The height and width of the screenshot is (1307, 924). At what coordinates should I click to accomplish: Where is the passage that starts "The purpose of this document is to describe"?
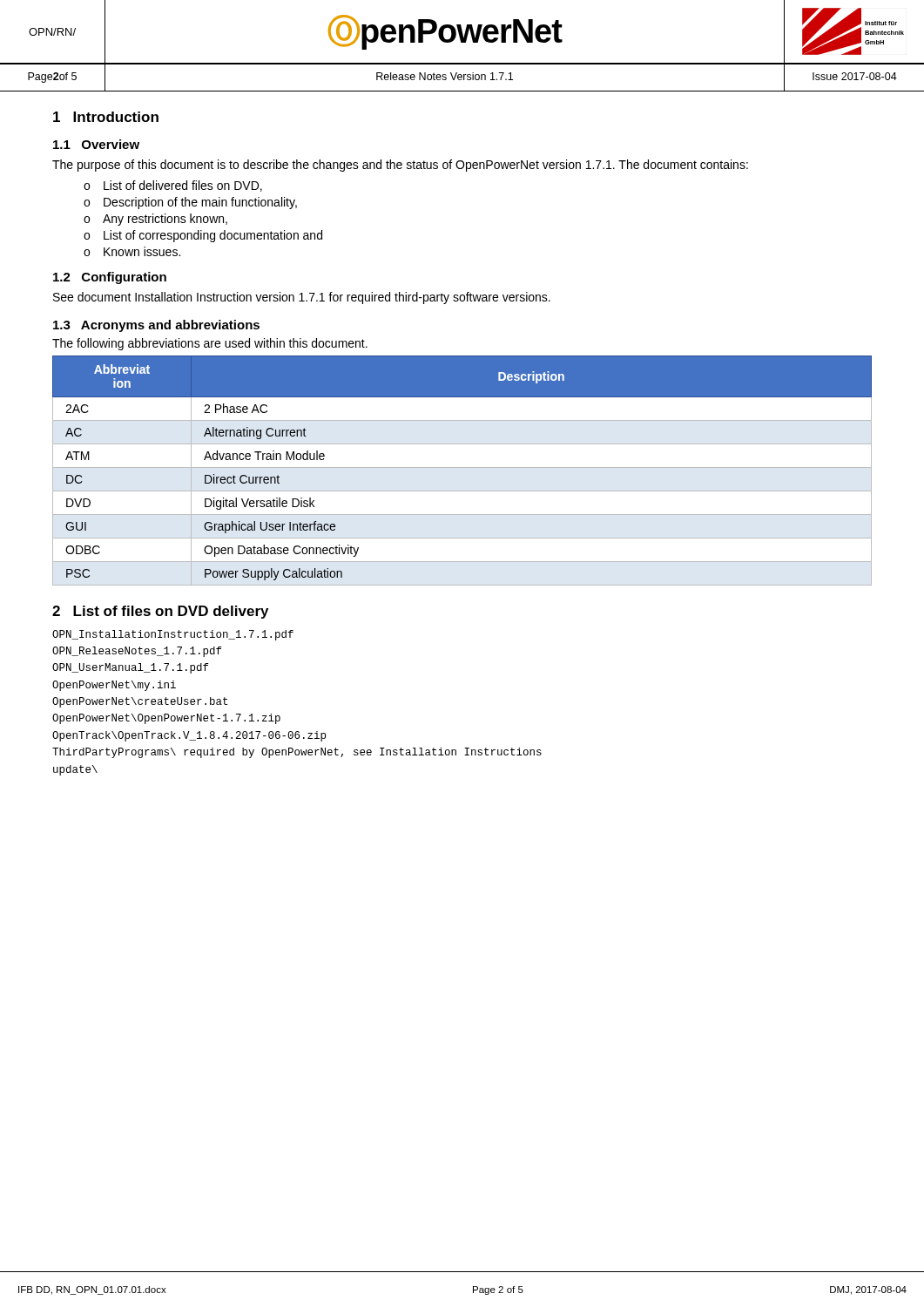401,165
